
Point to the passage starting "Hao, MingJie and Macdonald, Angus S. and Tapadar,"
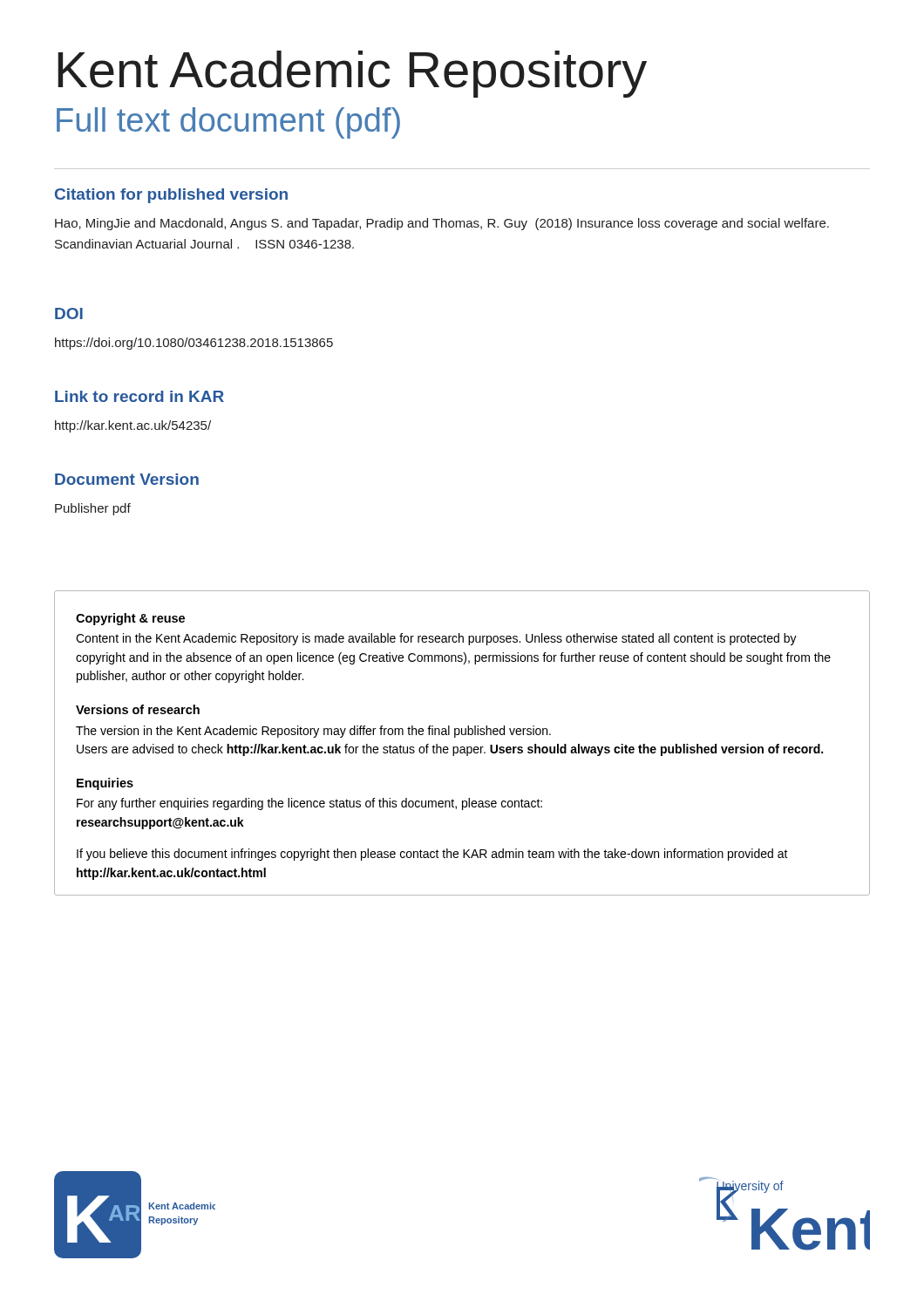pyautogui.click(x=446, y=233)
